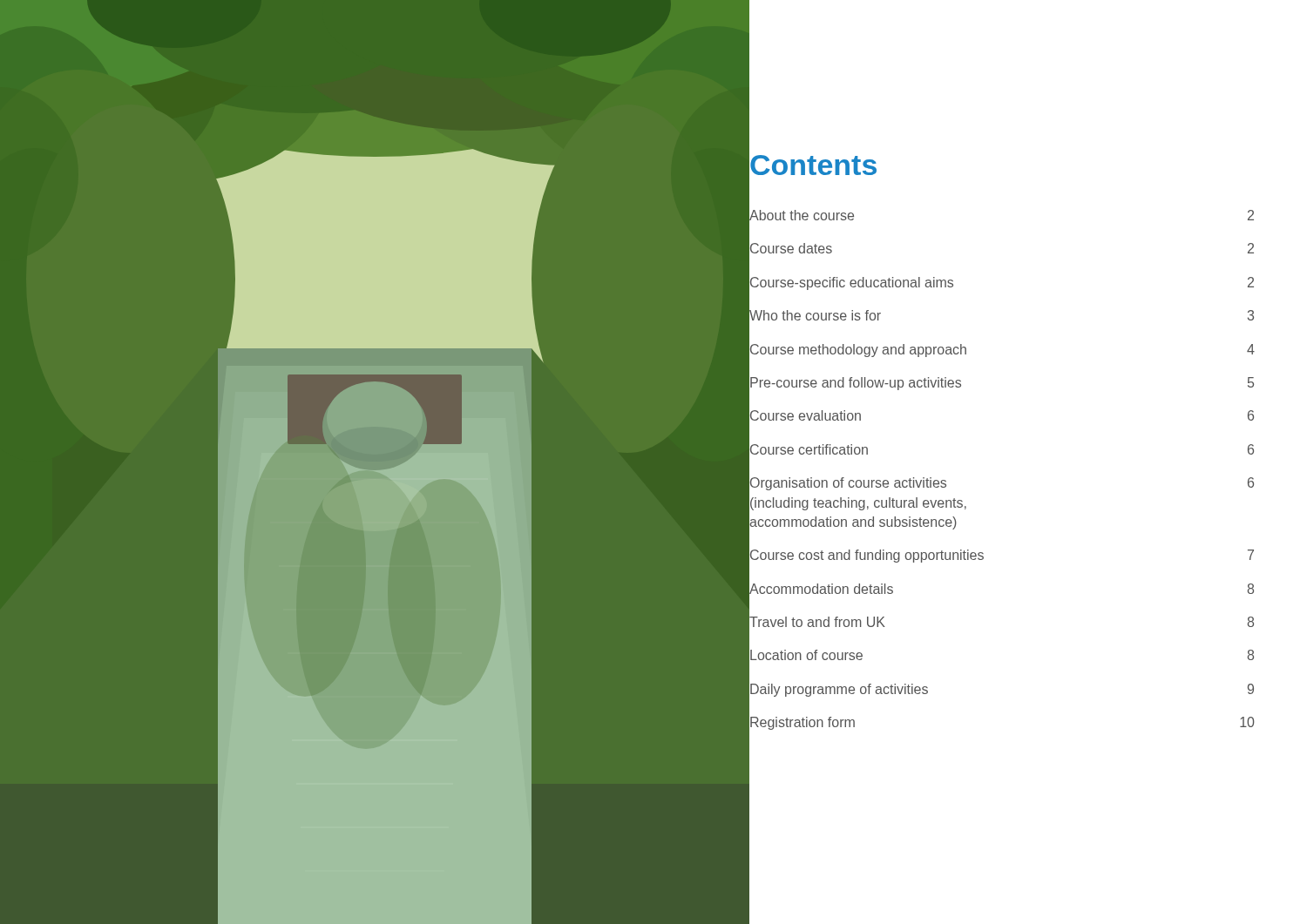Navigate to the text block starting "Course-specific educational aims 2"

point(862,282)
